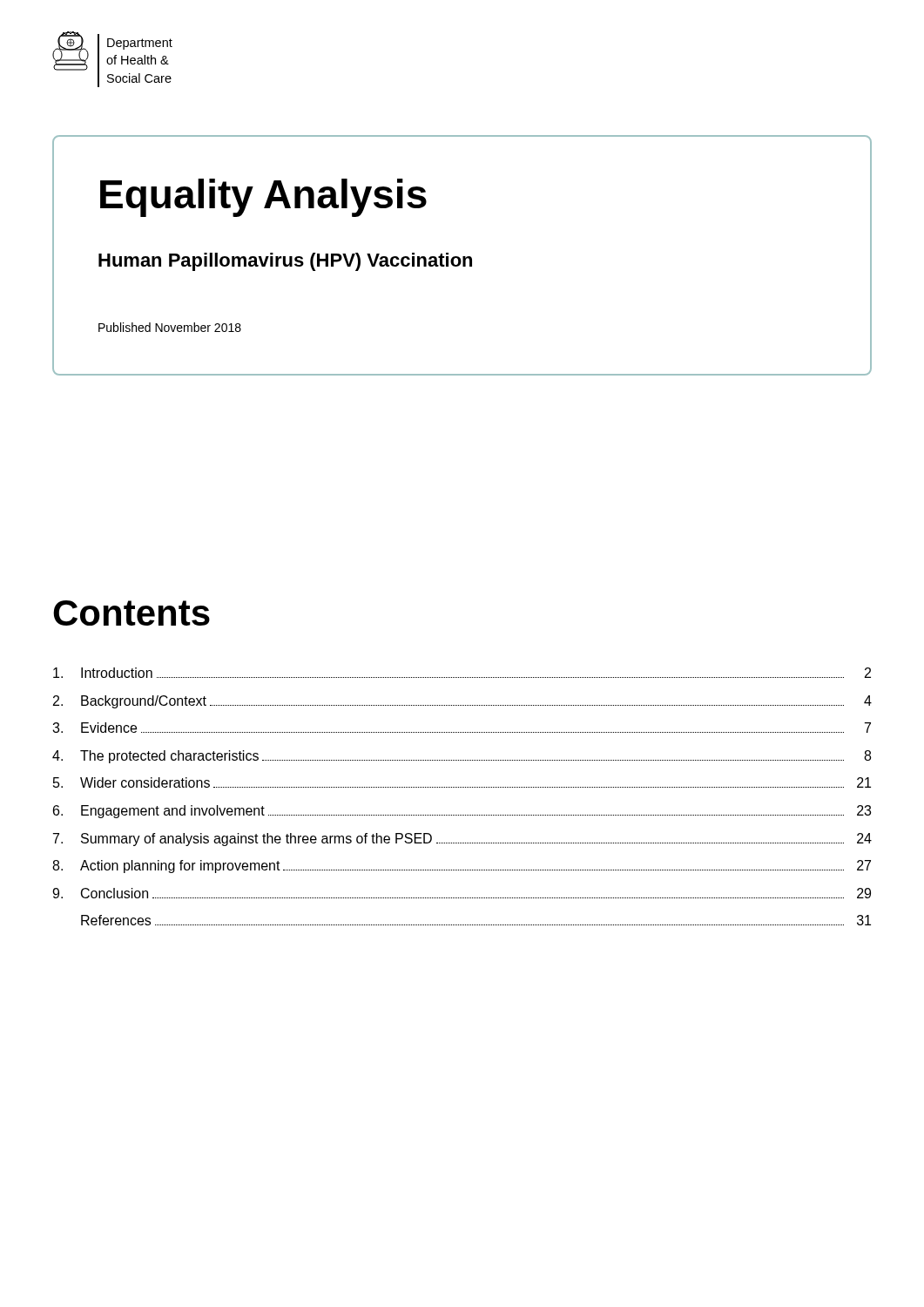This screenshot has width=924, height=1307.
Task: Locate the list item with the text "References 31"
Action: pos(476,921)
